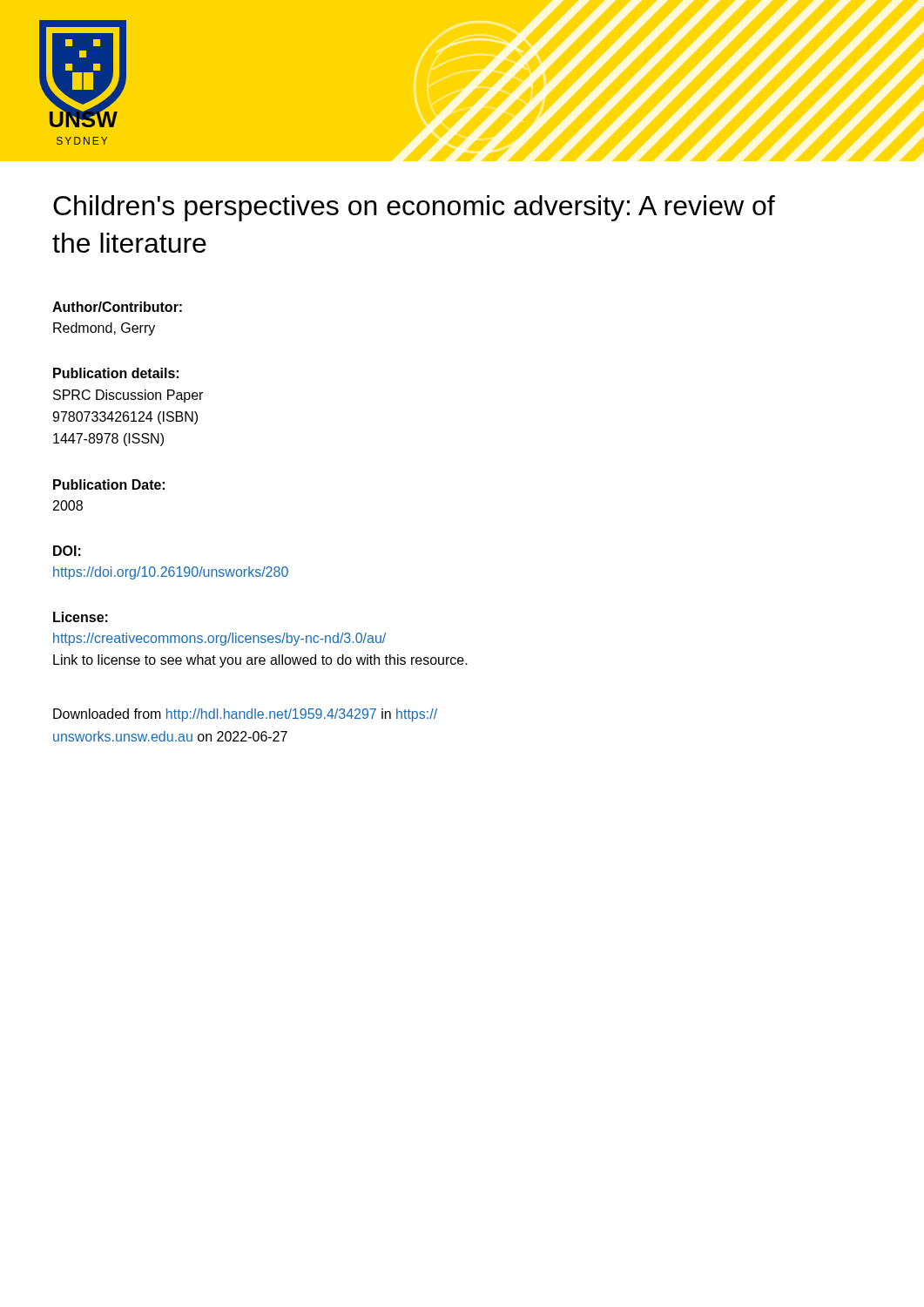The height and width of the screenshot is (1307, 924).
Task: Point to the passage starting "Publication Date: 2008"
Action: pyautogui.click(x=109, y=495)
